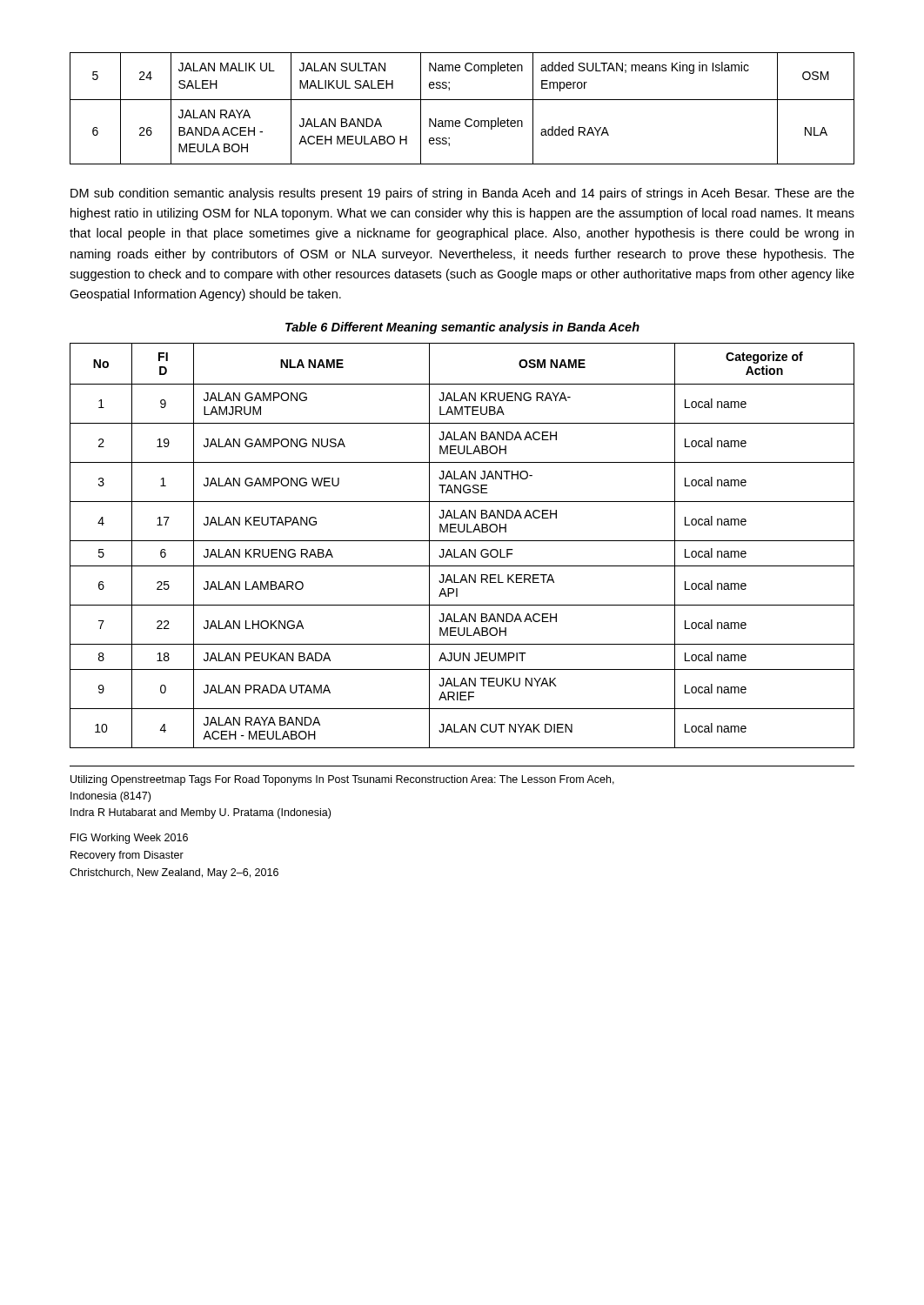Viewport: 924px width, 1305px height.
Task: Locate the table with the text "Name Completen ess;"
Action: pyautogui.click(x=462, y=108)
